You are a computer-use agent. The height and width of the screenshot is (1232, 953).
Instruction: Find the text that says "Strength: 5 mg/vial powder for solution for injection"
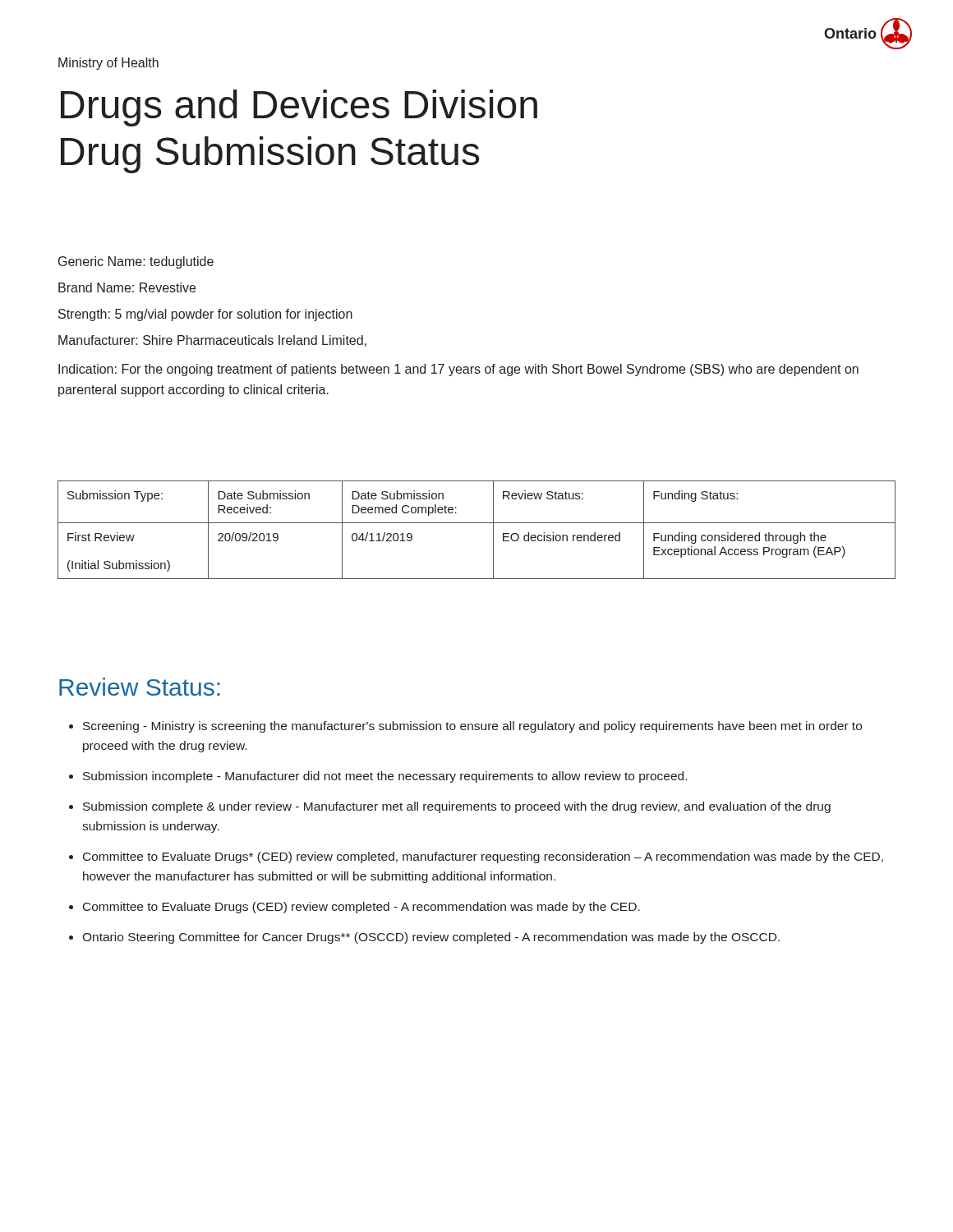(x=205, y=314)
